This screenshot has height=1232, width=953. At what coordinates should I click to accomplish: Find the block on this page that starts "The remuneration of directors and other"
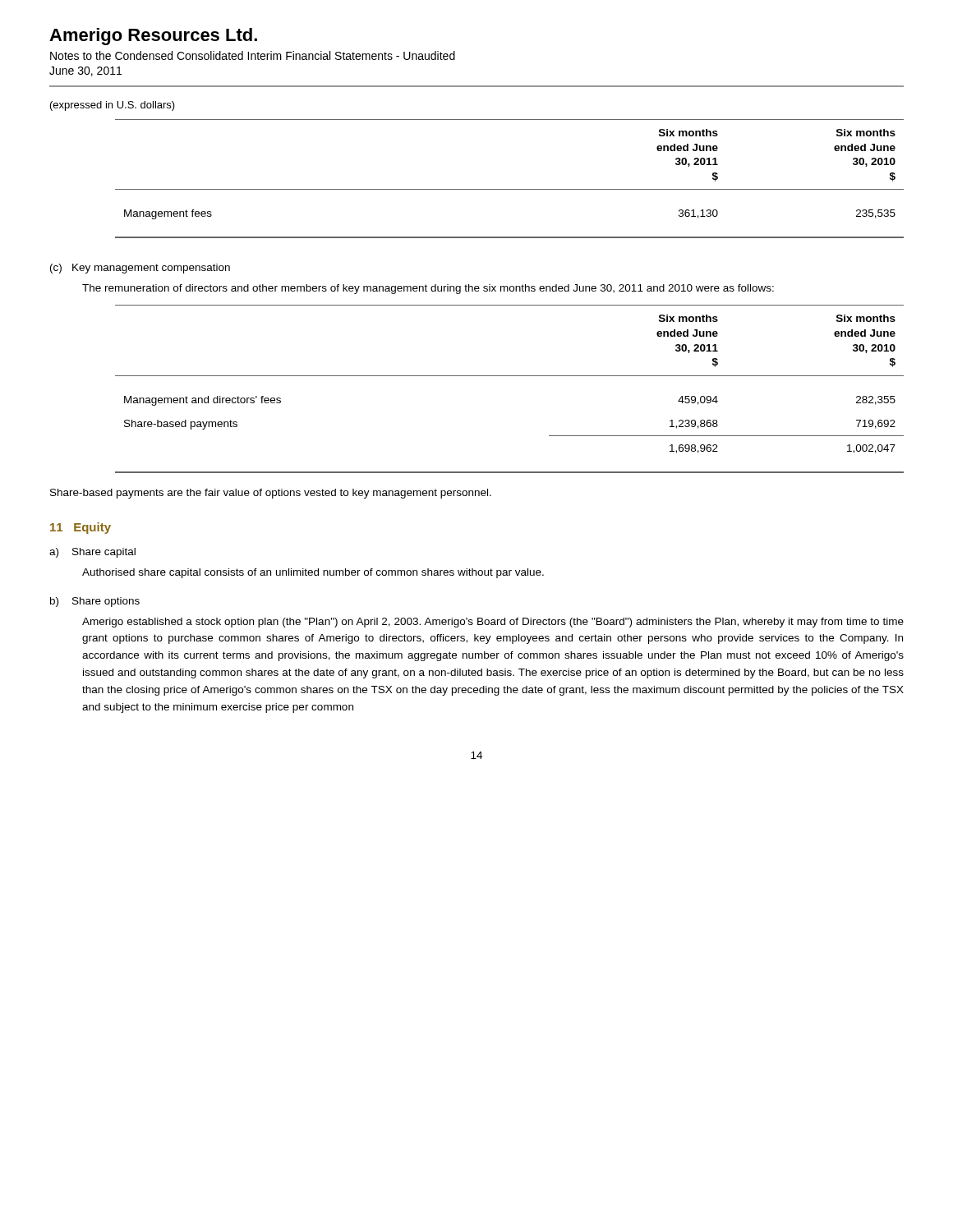point(428,288)
